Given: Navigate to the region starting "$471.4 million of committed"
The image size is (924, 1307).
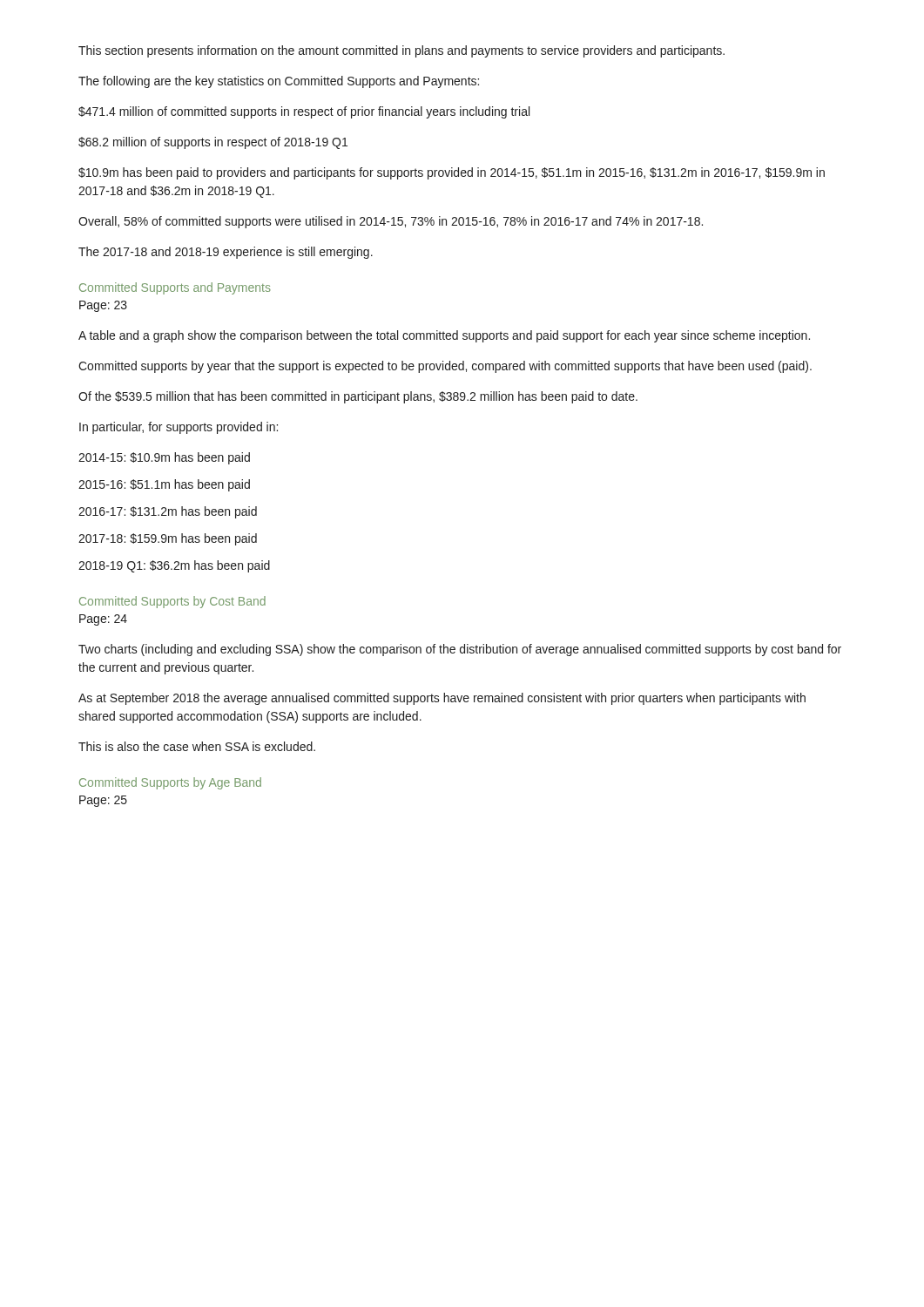Looking at the screenshot, I should 304,112.
